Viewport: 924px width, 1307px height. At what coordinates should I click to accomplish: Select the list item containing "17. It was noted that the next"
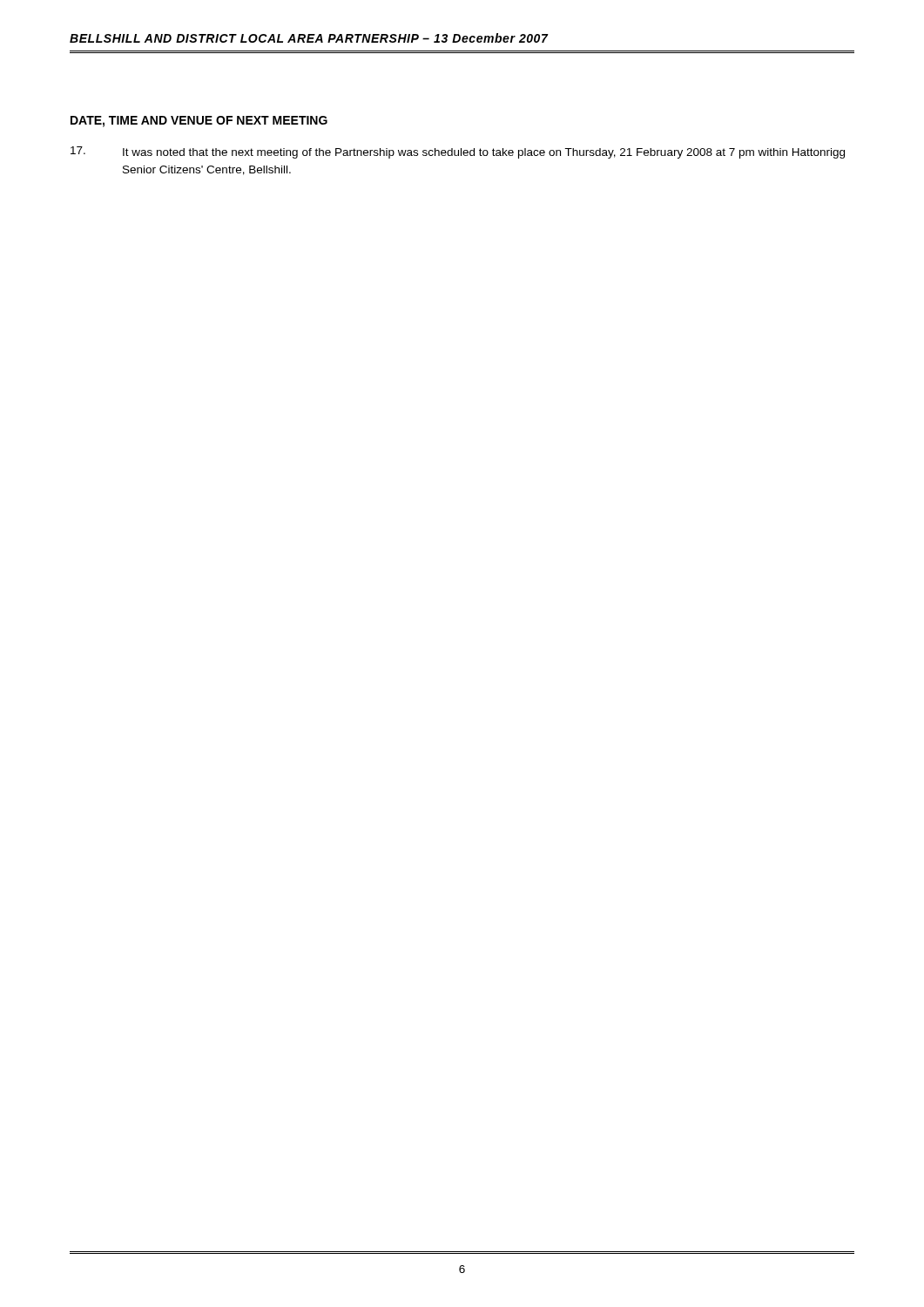point(462,161)
